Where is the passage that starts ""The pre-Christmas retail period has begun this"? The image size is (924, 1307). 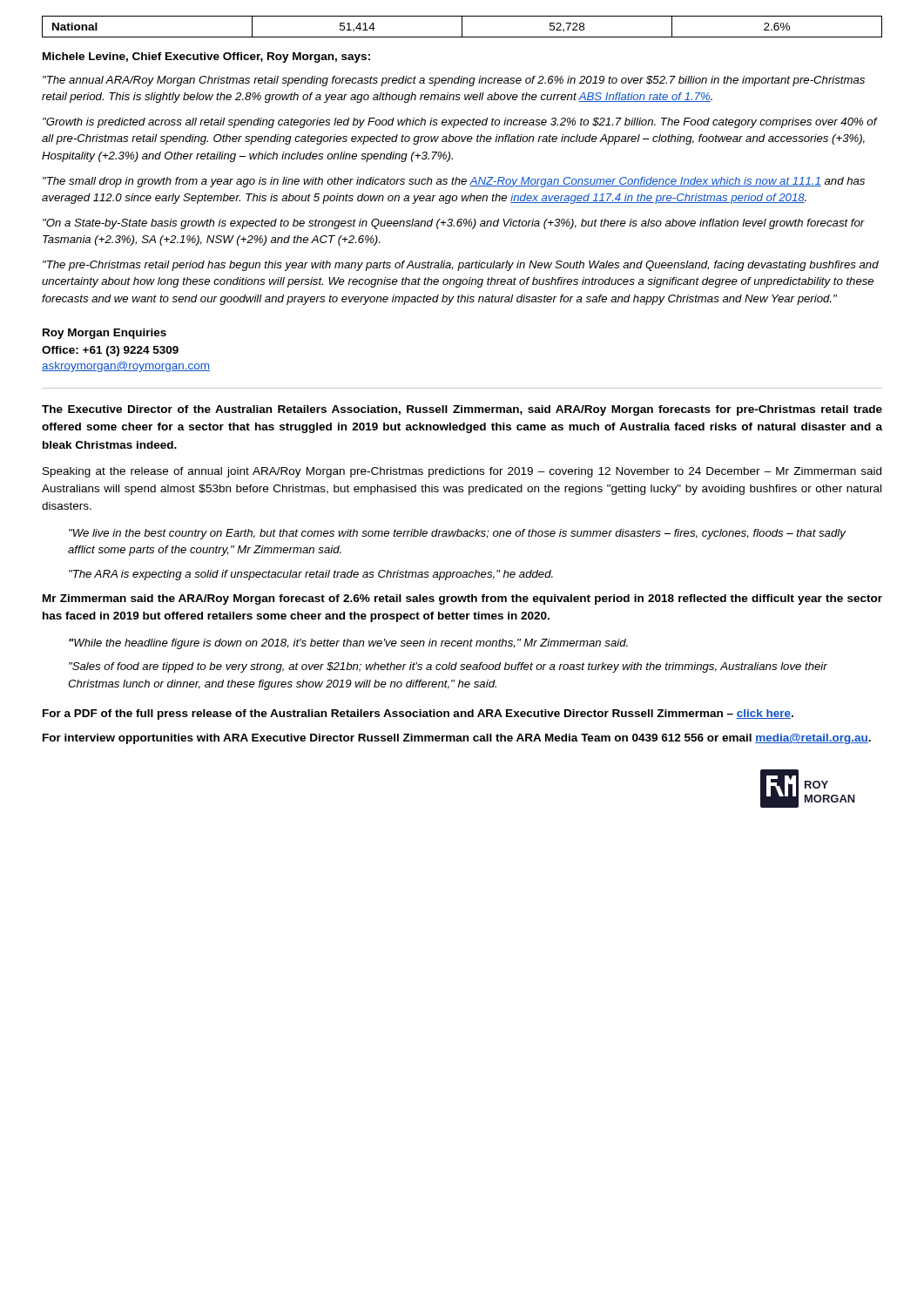[460, 281]
